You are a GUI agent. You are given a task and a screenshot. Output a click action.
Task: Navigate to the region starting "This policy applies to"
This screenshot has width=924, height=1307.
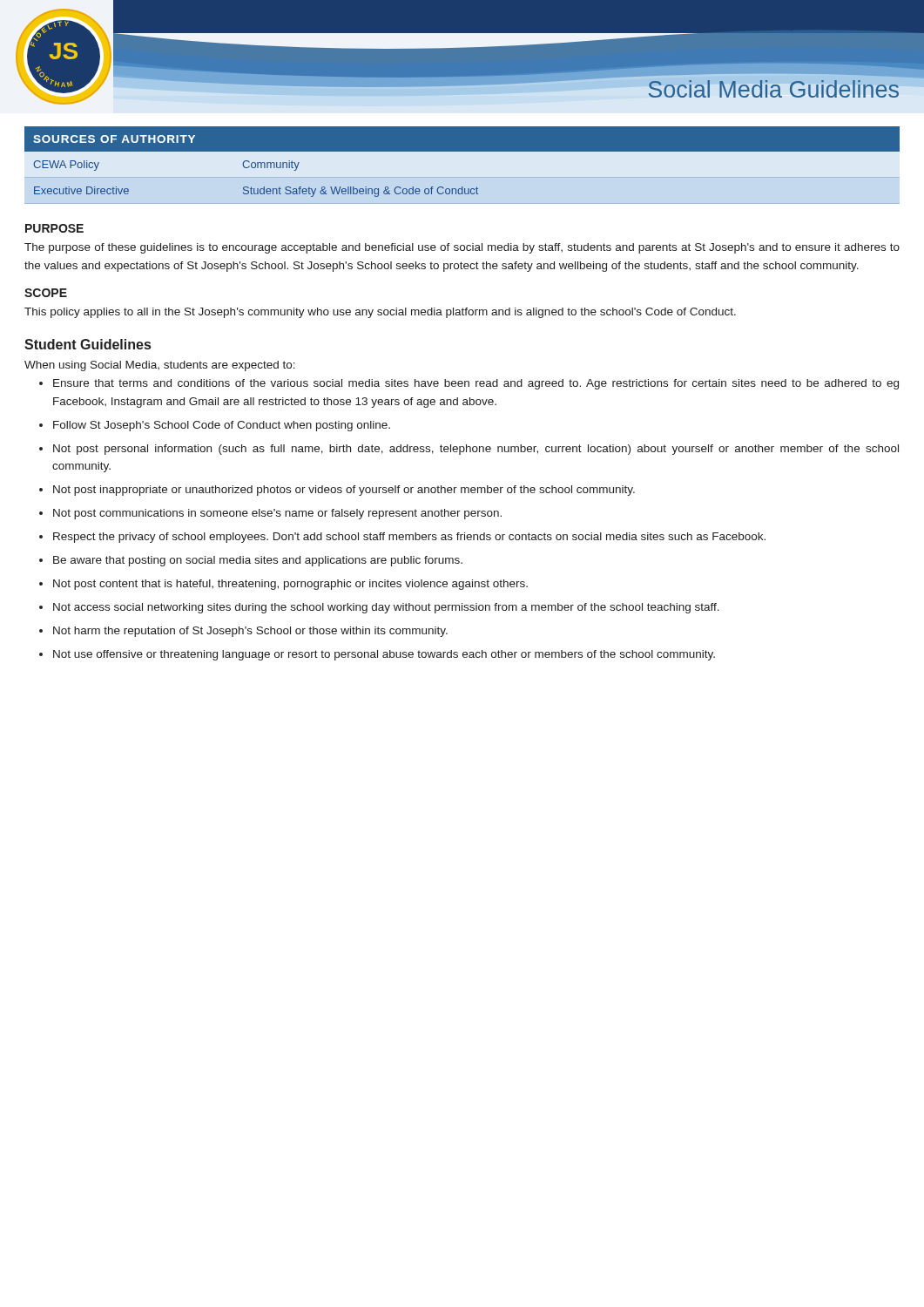pos(381,311)
